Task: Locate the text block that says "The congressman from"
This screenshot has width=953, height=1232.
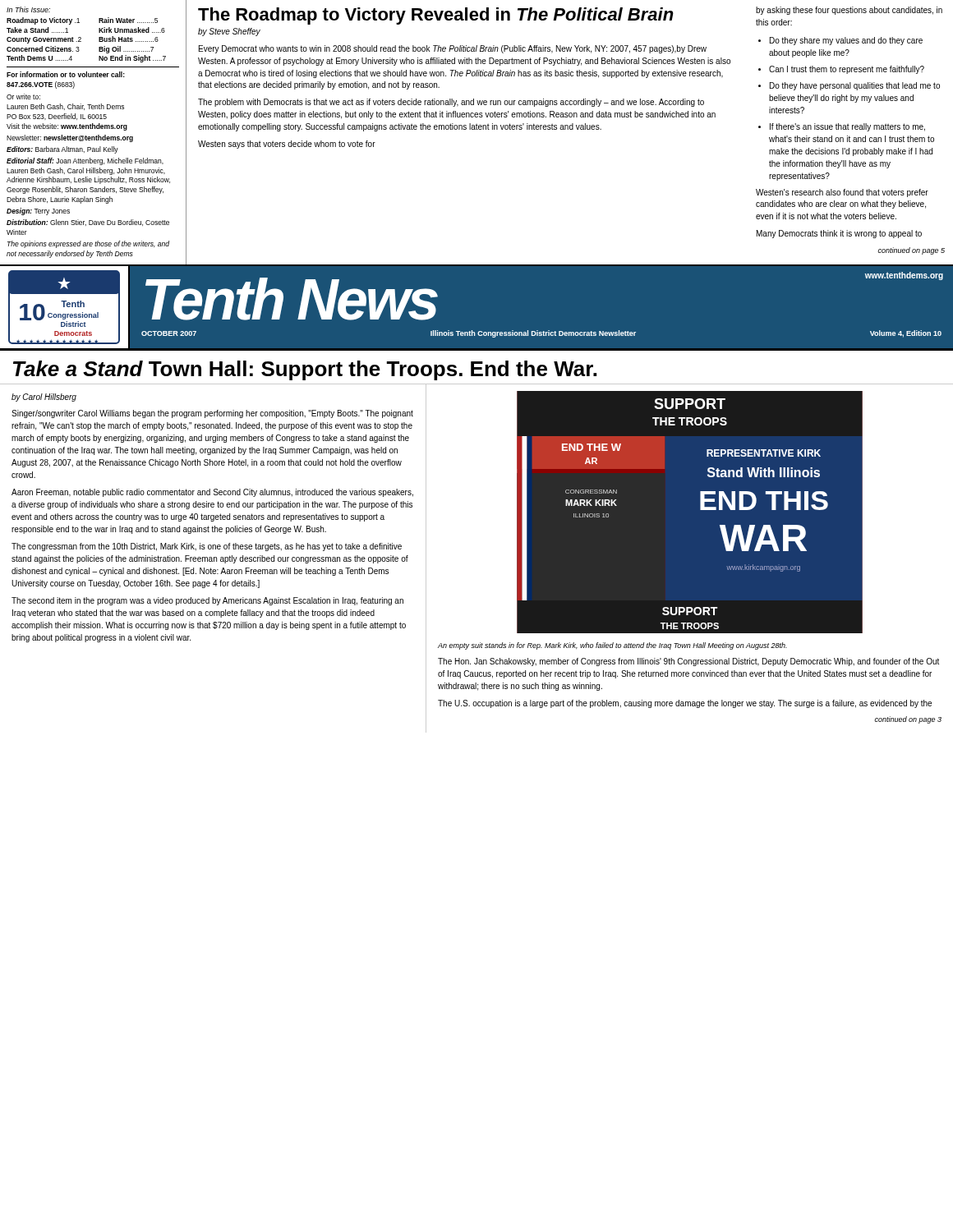Action: click(x=213, y=565)
